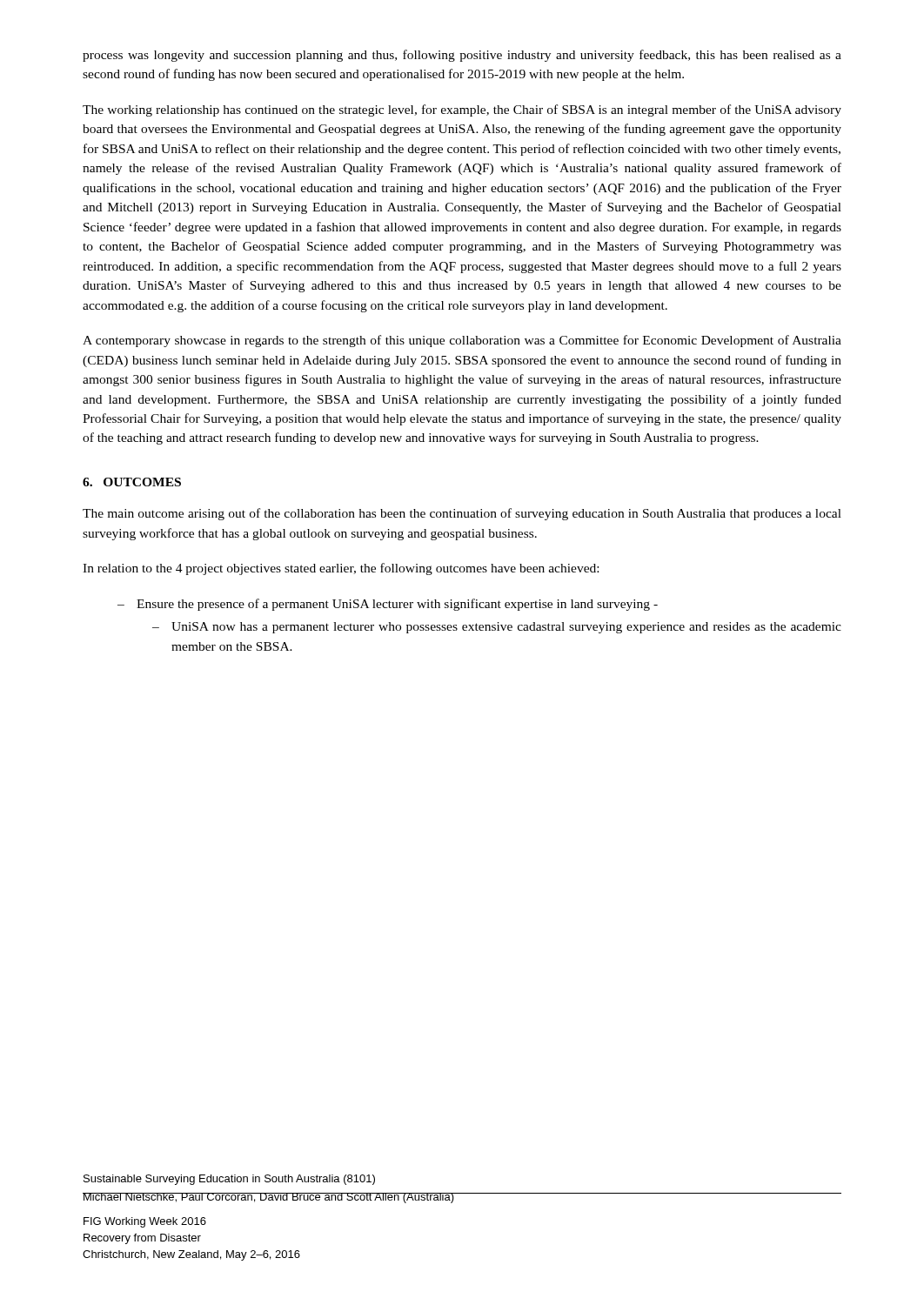Screen dimensions: 1305x924
Task: Locate the text block with the text "The working relationship has continued on"
Action: 462,207
